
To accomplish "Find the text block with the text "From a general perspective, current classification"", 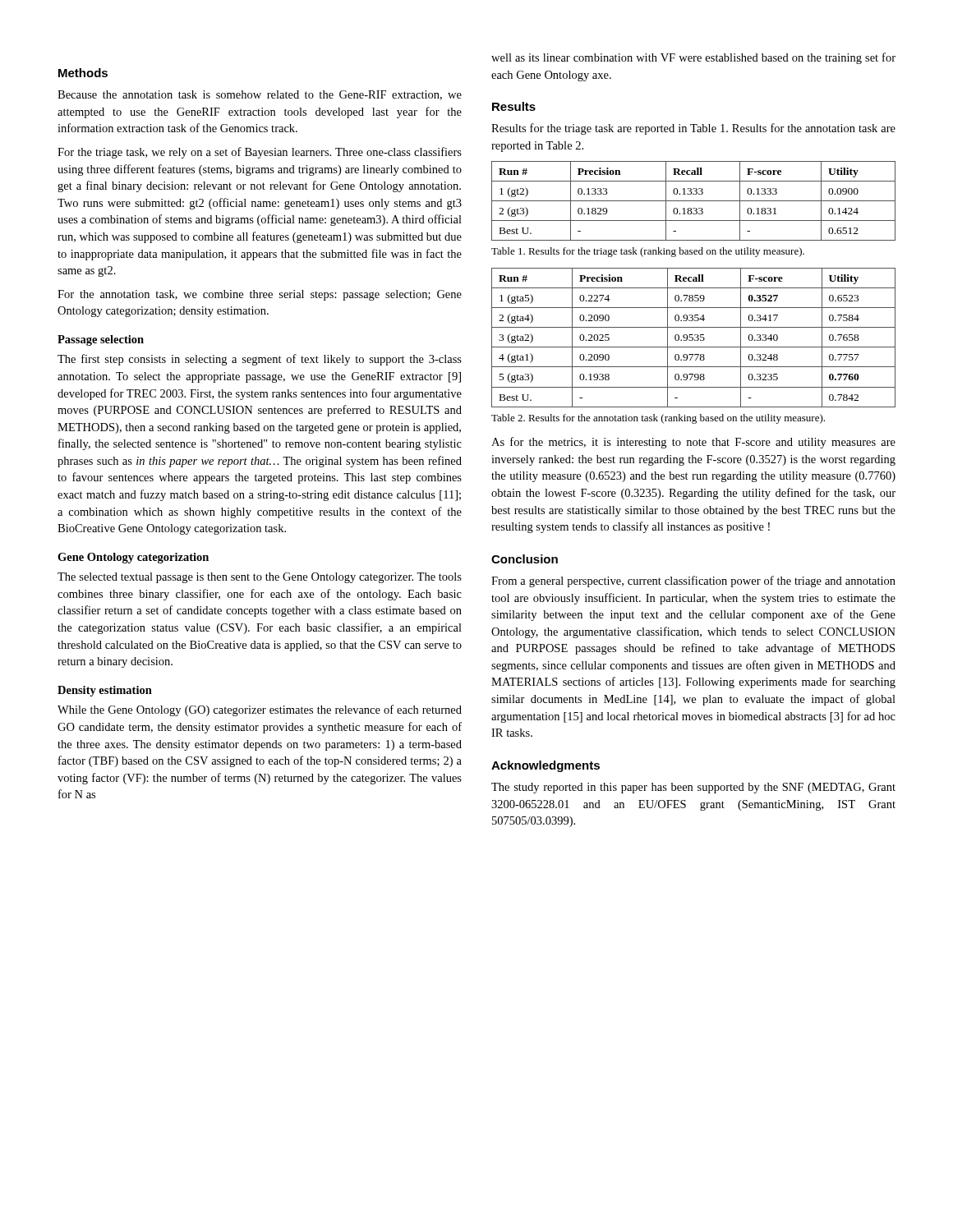I will [693, 657].
